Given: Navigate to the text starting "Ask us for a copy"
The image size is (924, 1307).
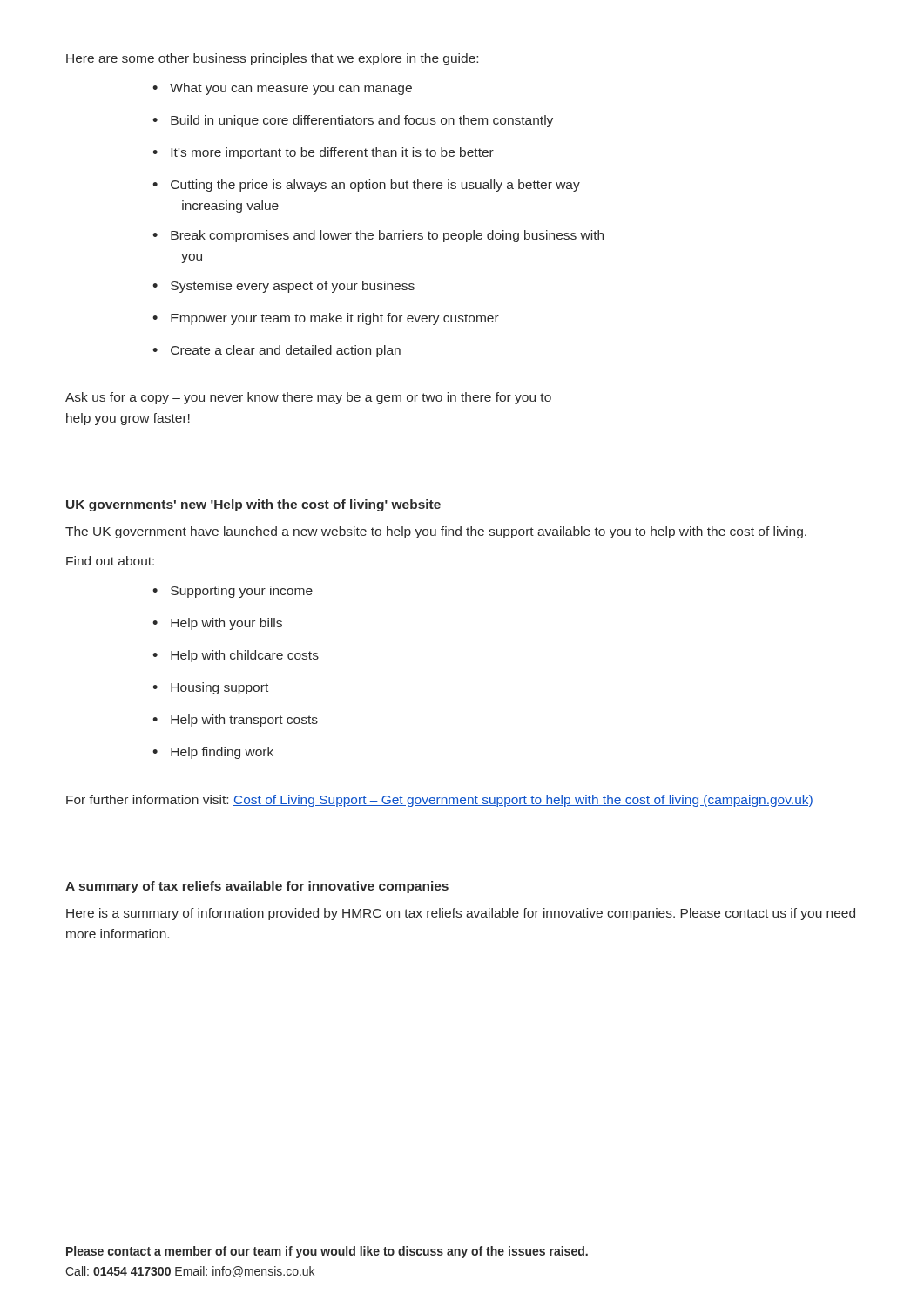Looking at the screenshot, I should click(308, 408).
